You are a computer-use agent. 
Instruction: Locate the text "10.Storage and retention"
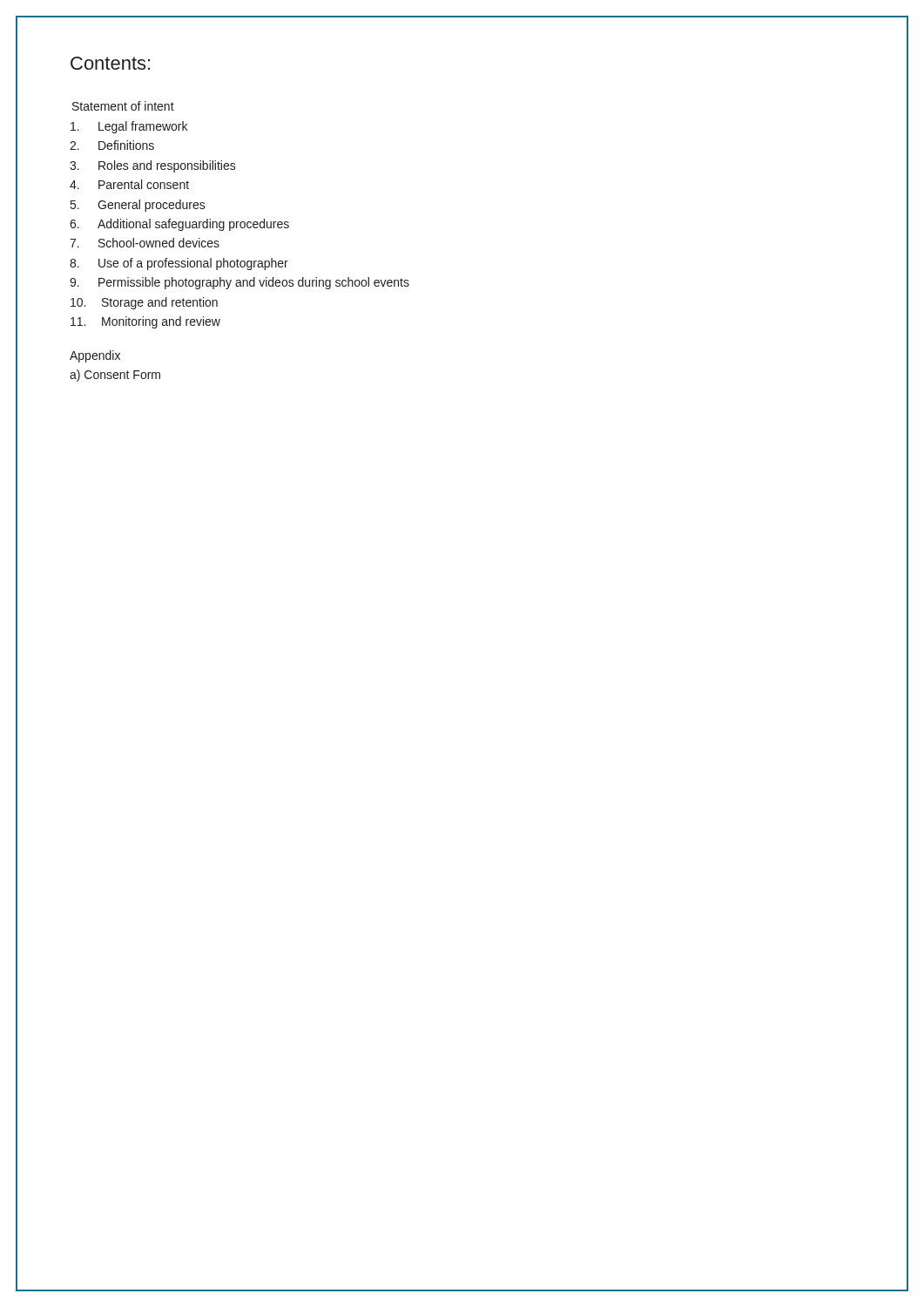coord(144,302)
